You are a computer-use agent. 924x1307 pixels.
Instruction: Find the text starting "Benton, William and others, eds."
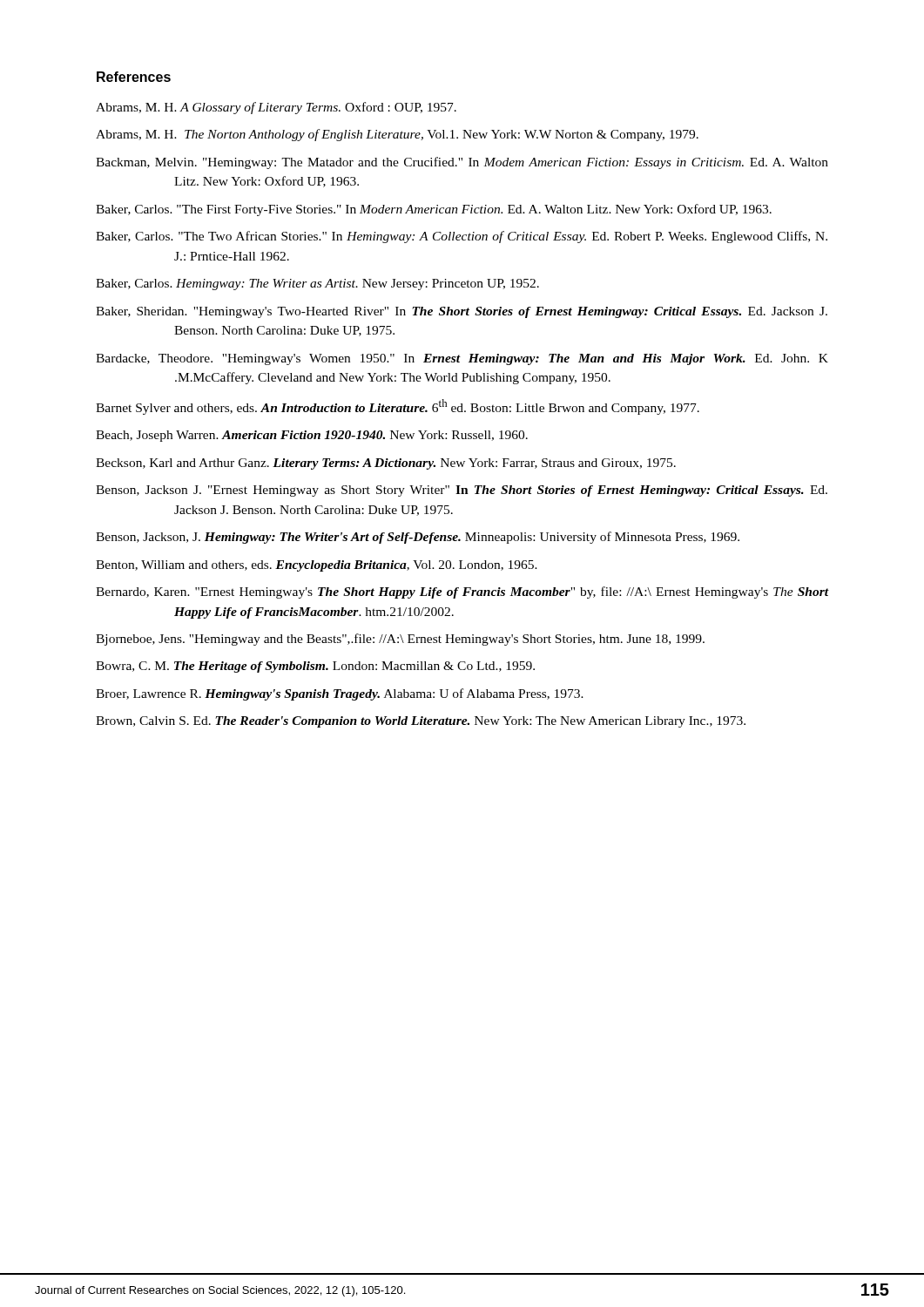point(317,564)
